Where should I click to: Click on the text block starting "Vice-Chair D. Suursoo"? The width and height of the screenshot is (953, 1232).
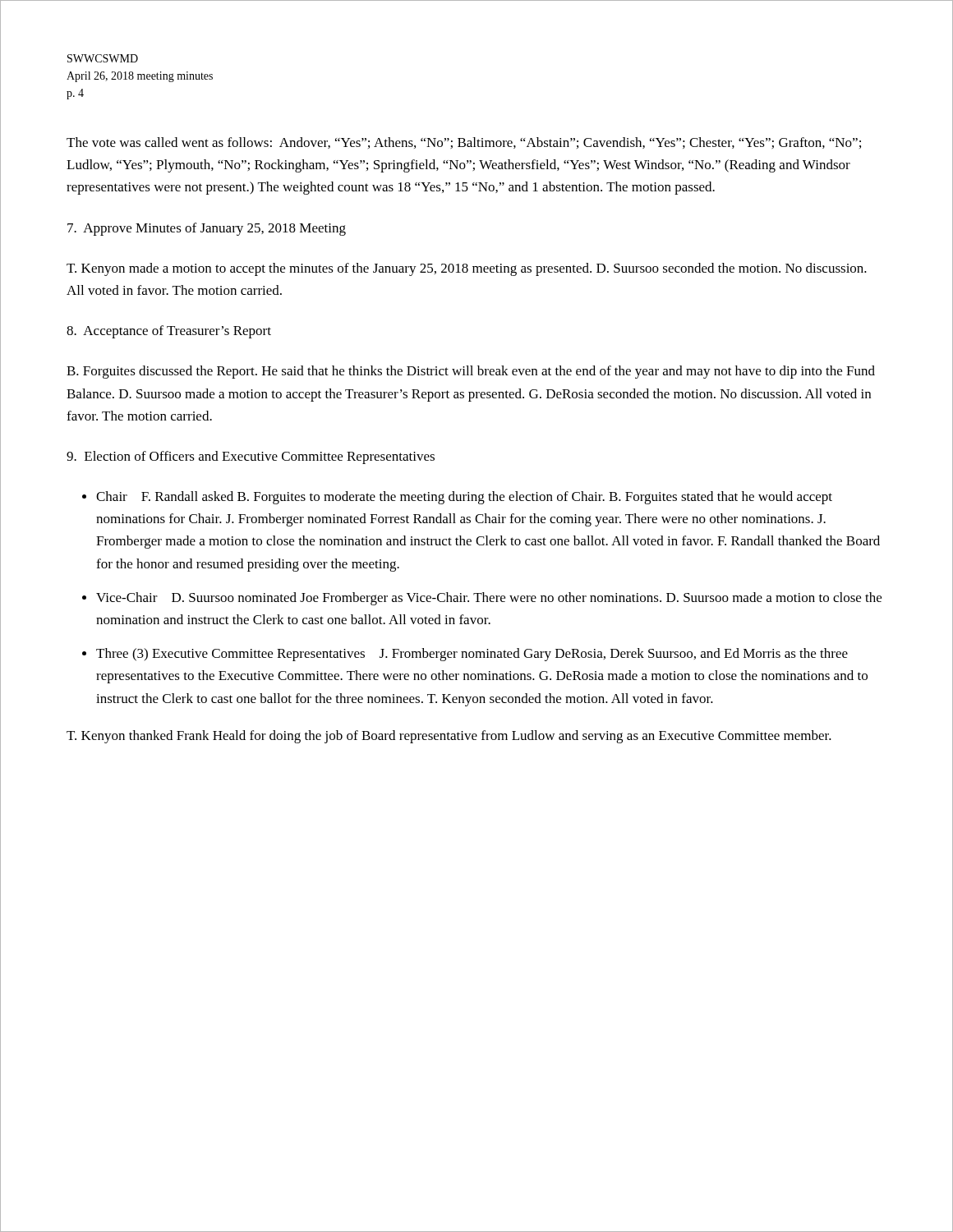pyautogui.click(x=489, y=608)
